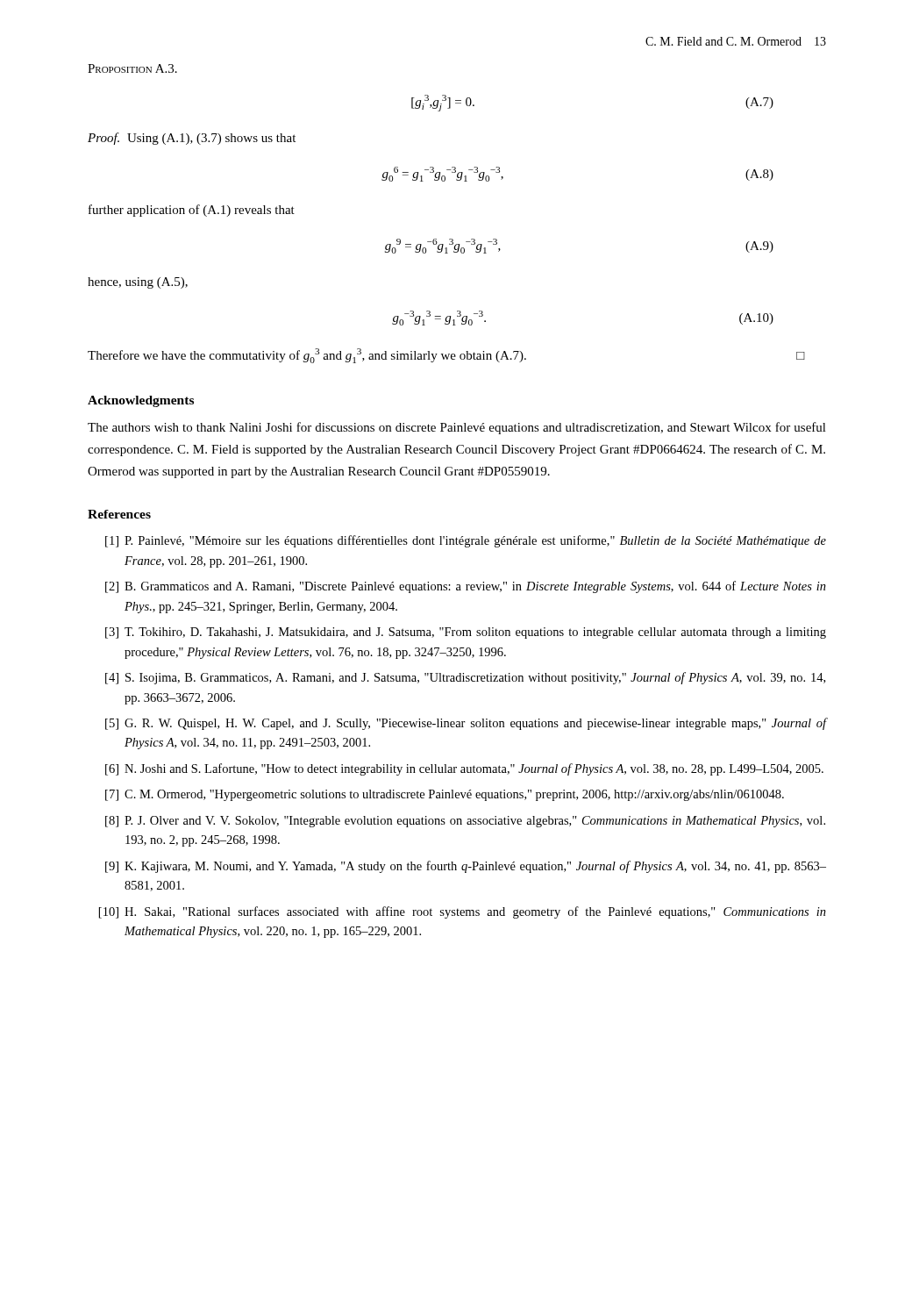Click the passage that begins "further application of"
The width and height of the screenshot is (905, 1316).
pos(191,210)
